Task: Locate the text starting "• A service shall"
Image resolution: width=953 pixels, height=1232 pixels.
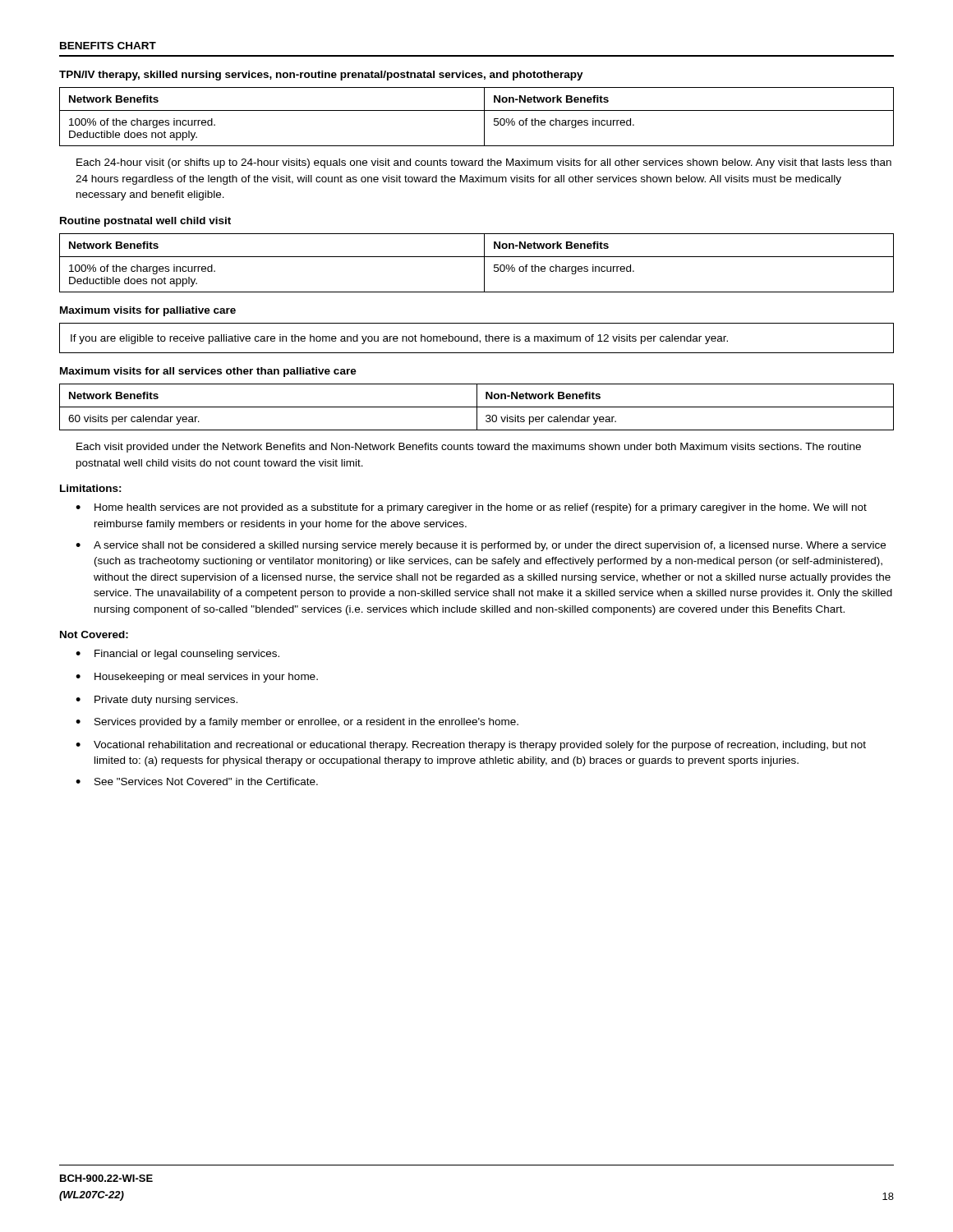Action: coord(485,577)
